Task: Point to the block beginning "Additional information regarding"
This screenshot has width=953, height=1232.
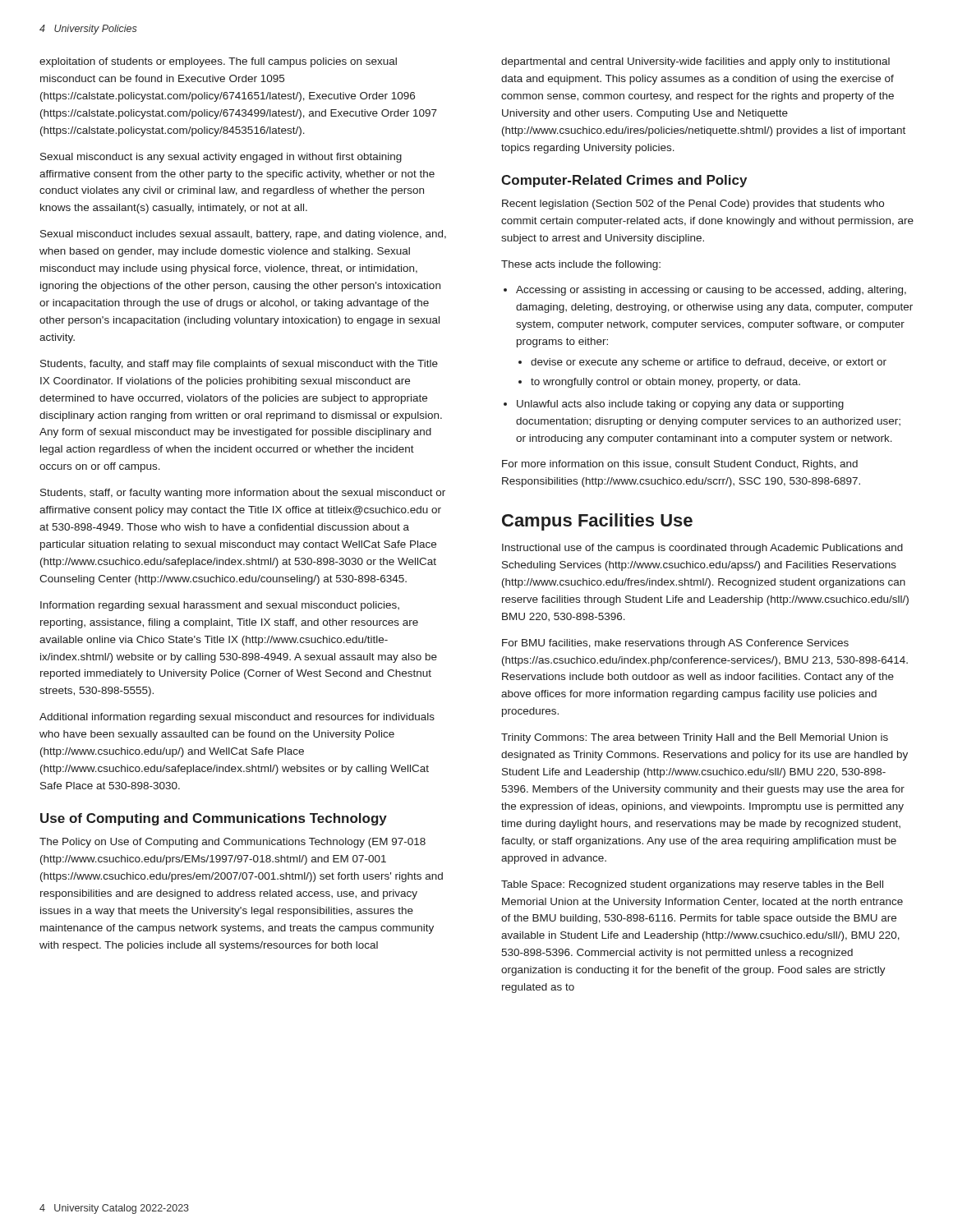Action: (244, 752)
